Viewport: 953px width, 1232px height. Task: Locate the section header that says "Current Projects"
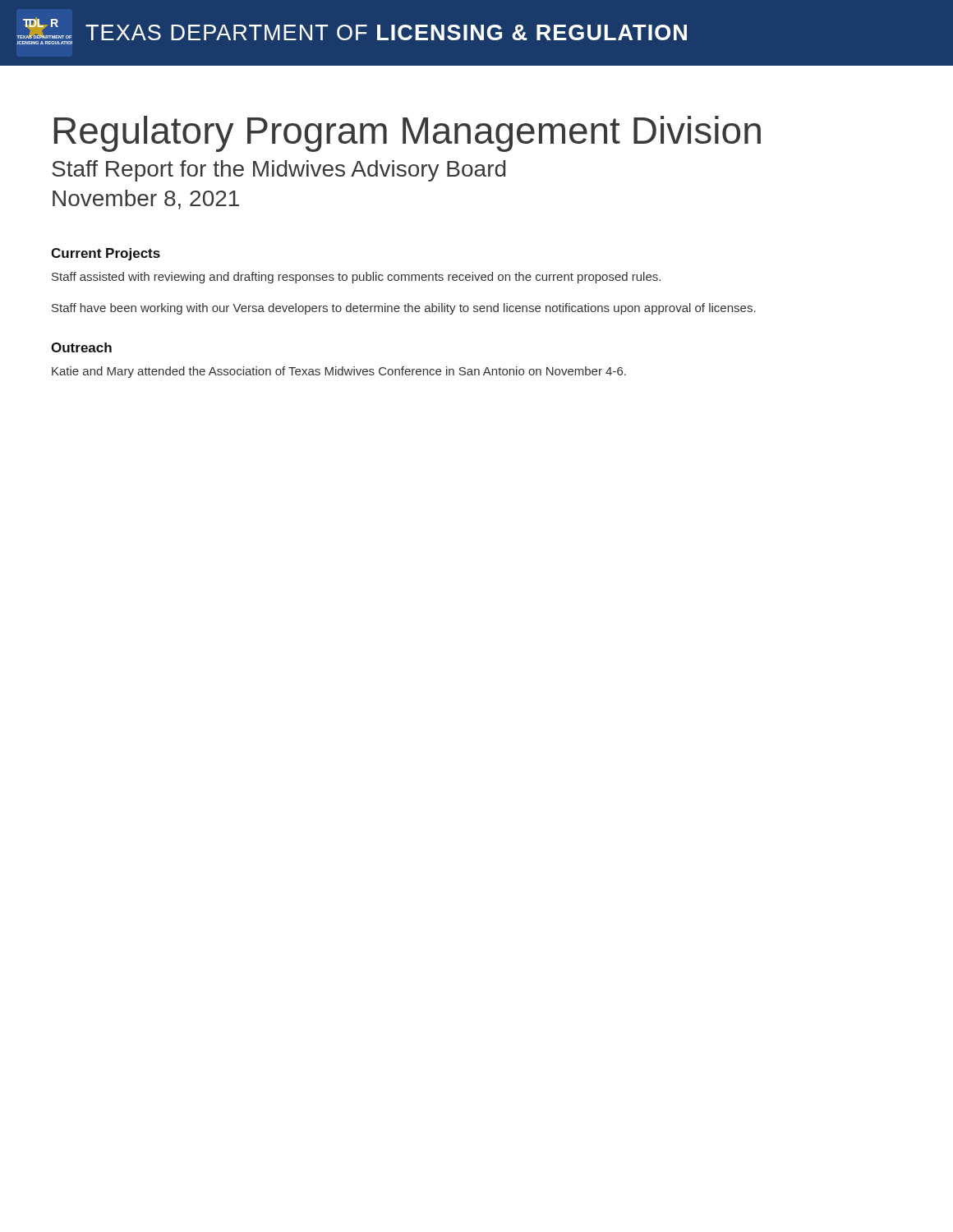pyautogui.click(x=106, y=254)
